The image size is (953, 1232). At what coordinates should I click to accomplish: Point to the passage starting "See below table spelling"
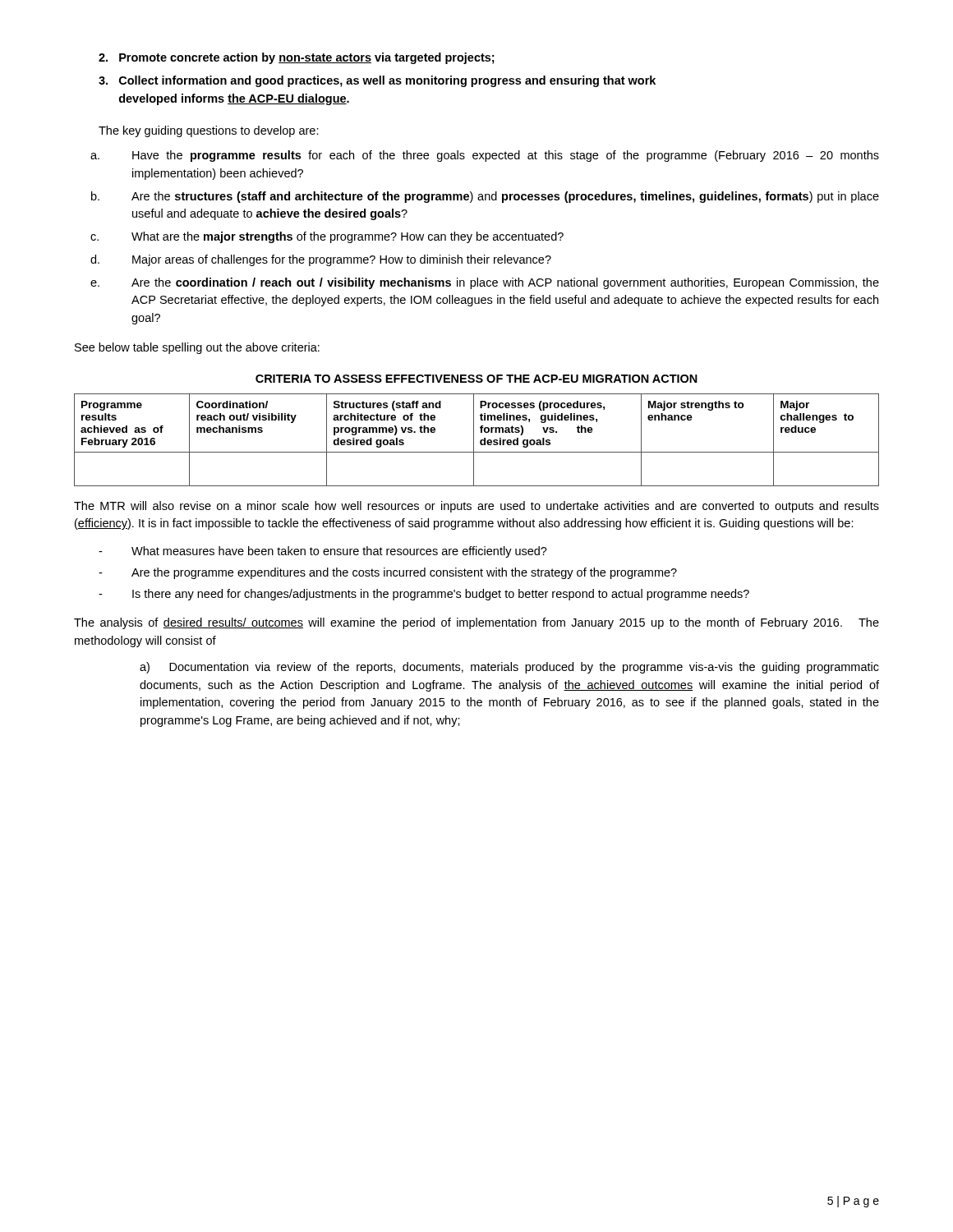click(x=197, y=347)
